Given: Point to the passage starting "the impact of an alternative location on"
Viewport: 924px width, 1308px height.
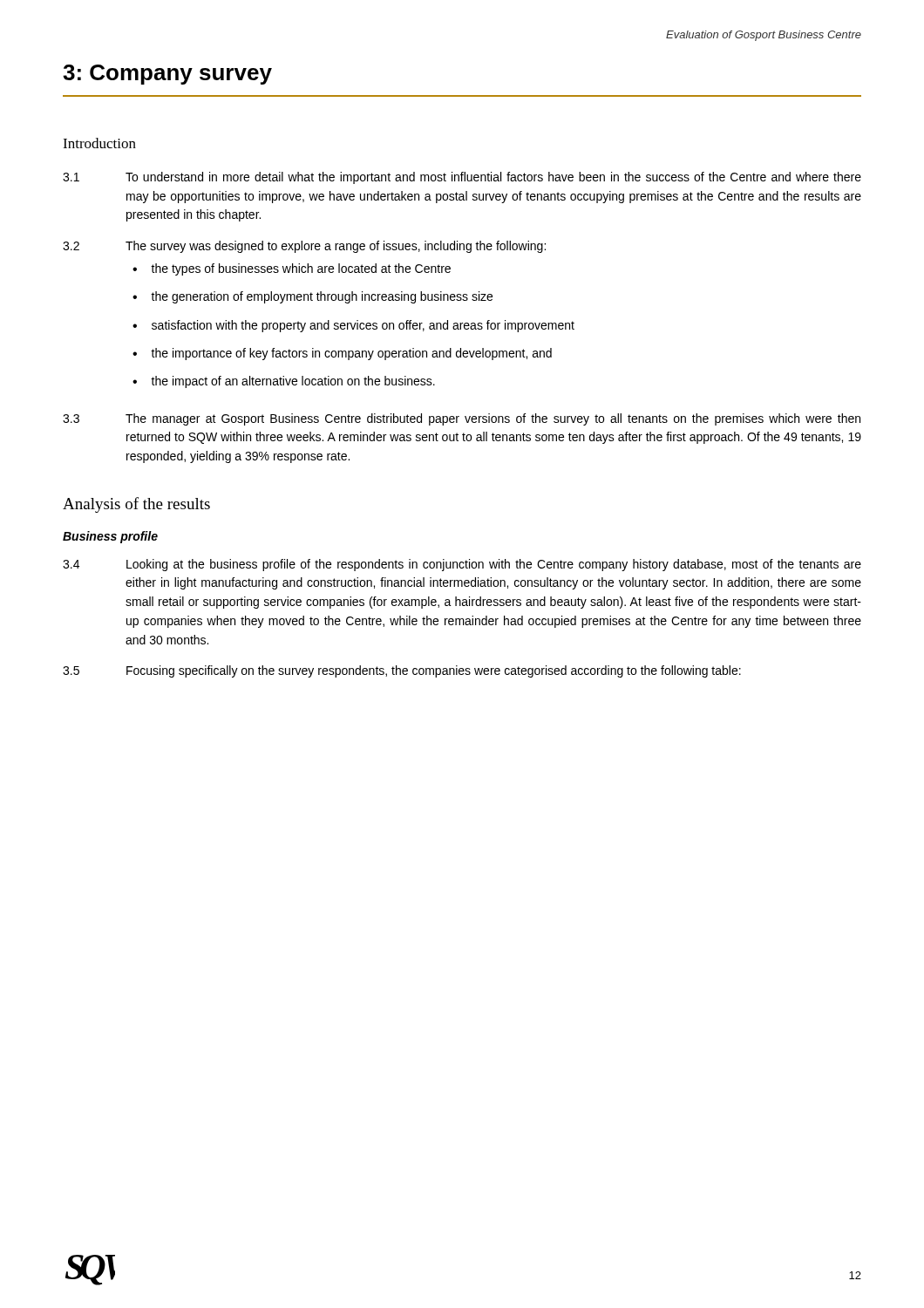Looking at the screenshot, I should (293, 381).
